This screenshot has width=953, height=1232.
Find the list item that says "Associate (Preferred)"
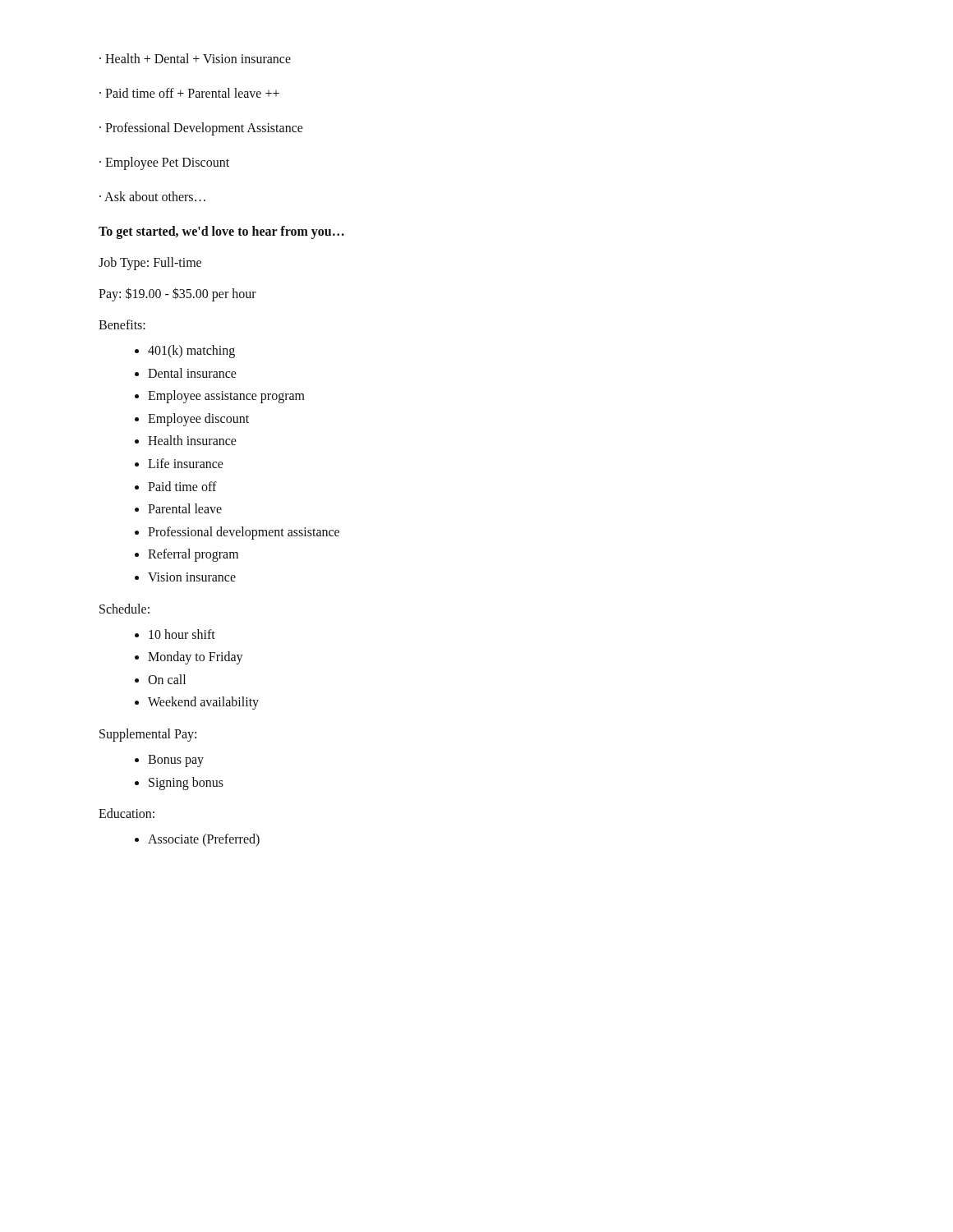click(x=204, y=840)
